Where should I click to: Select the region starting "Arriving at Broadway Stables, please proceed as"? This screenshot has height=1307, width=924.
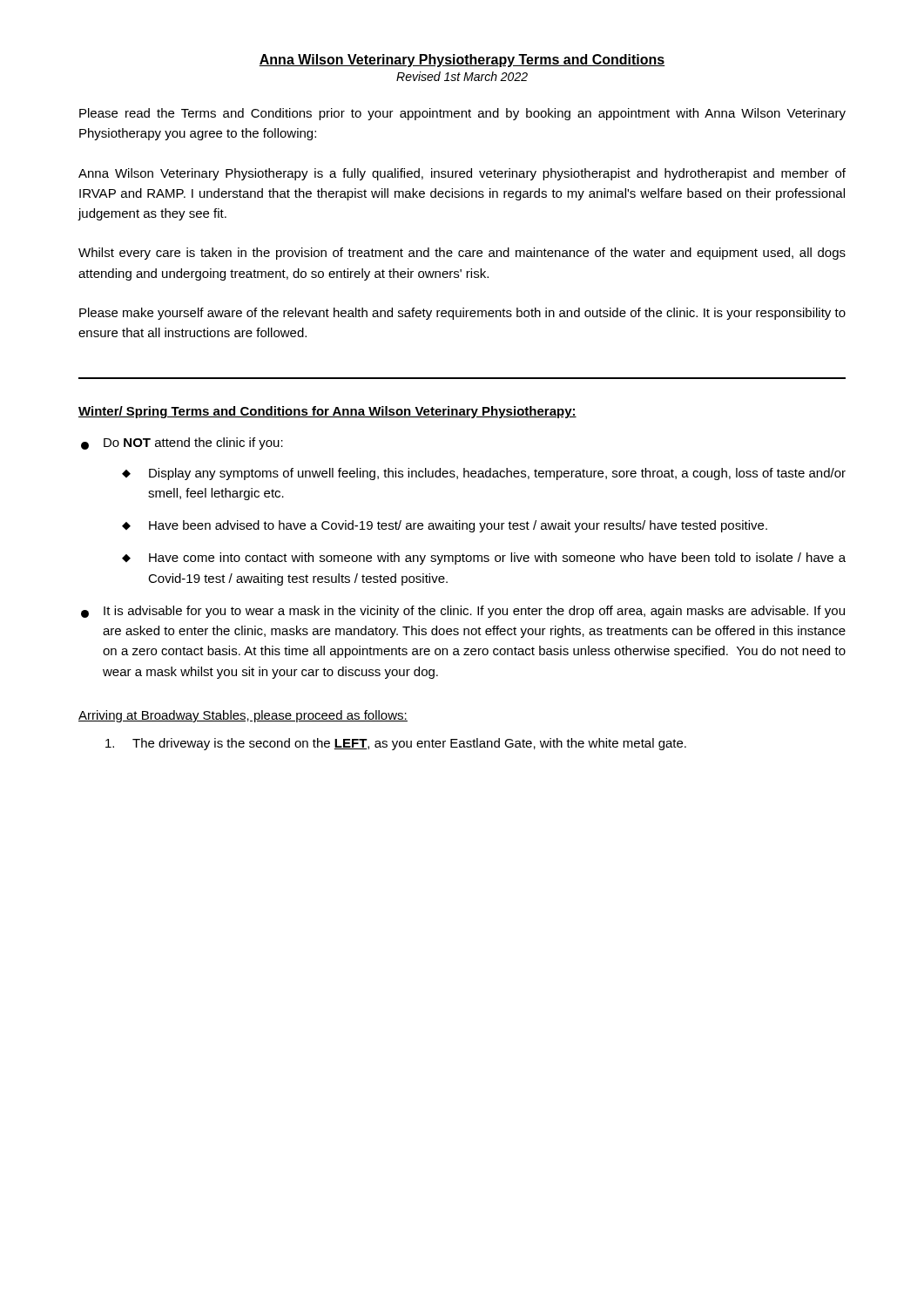click(243, 715)
